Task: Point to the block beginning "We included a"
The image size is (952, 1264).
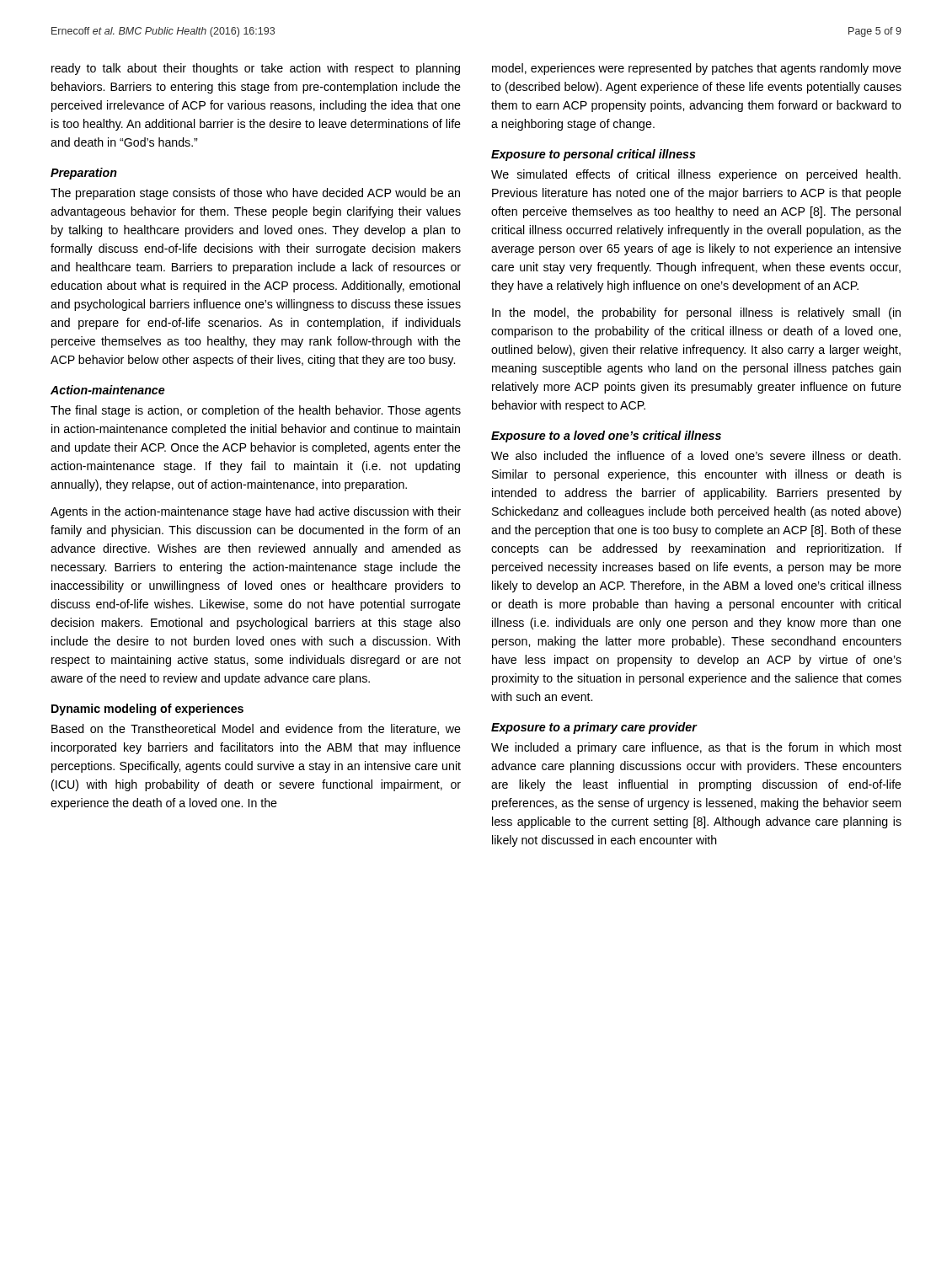Action: (x=696, y=794)
